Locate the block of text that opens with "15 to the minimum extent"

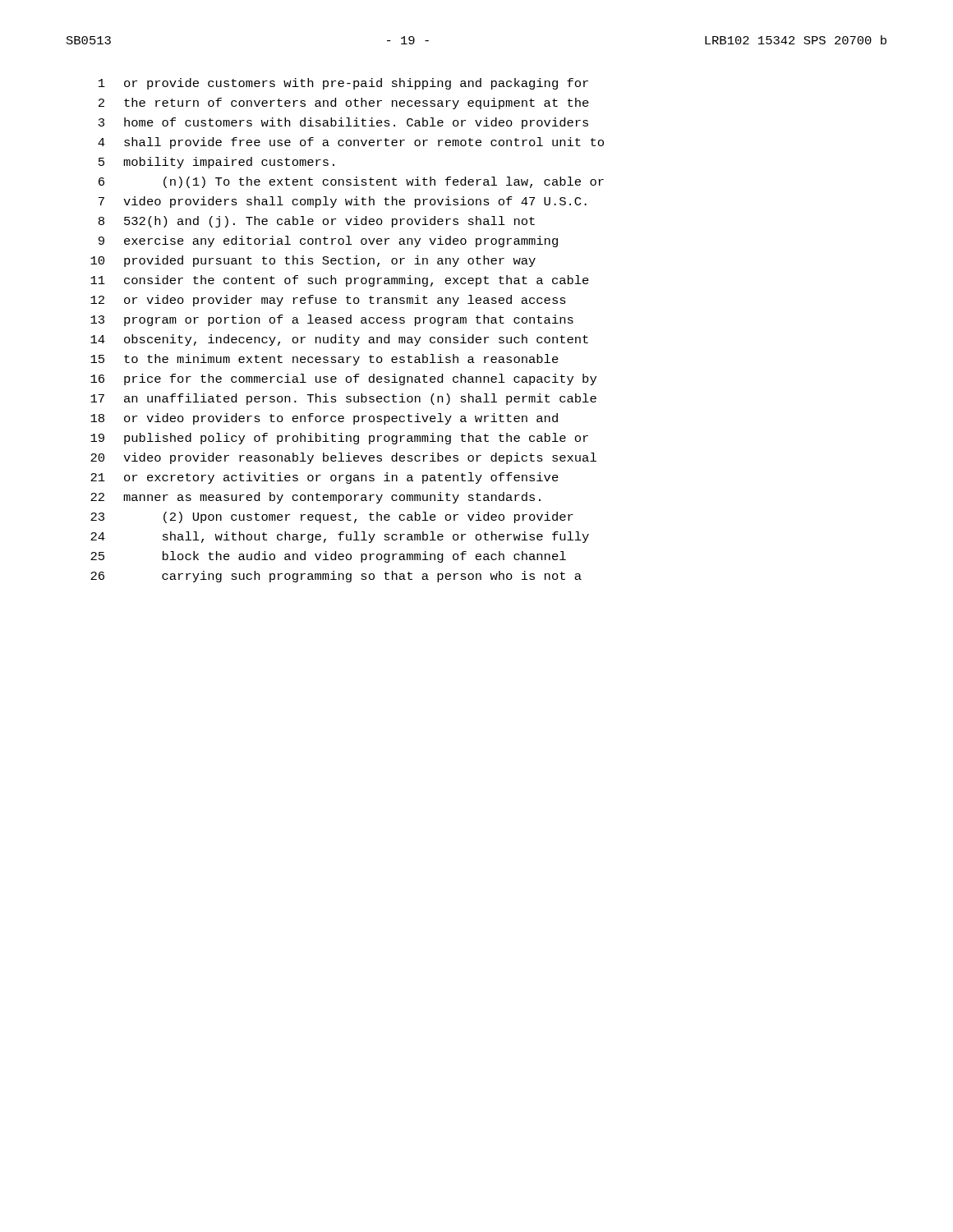point(476,360)
